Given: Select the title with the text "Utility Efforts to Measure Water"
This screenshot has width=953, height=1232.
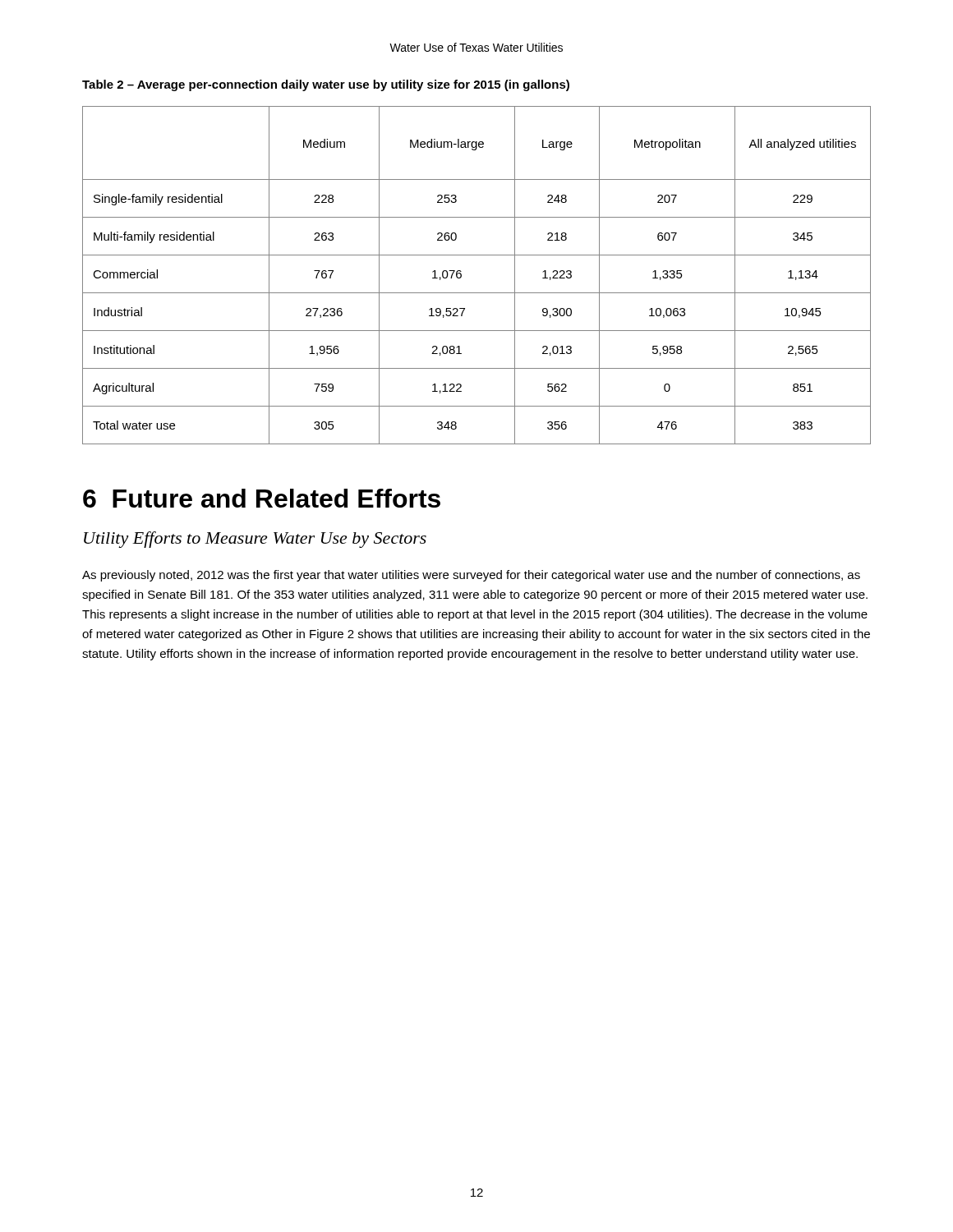Looking at the screenshot, I should pyautogui.click(x=254, y=538).
